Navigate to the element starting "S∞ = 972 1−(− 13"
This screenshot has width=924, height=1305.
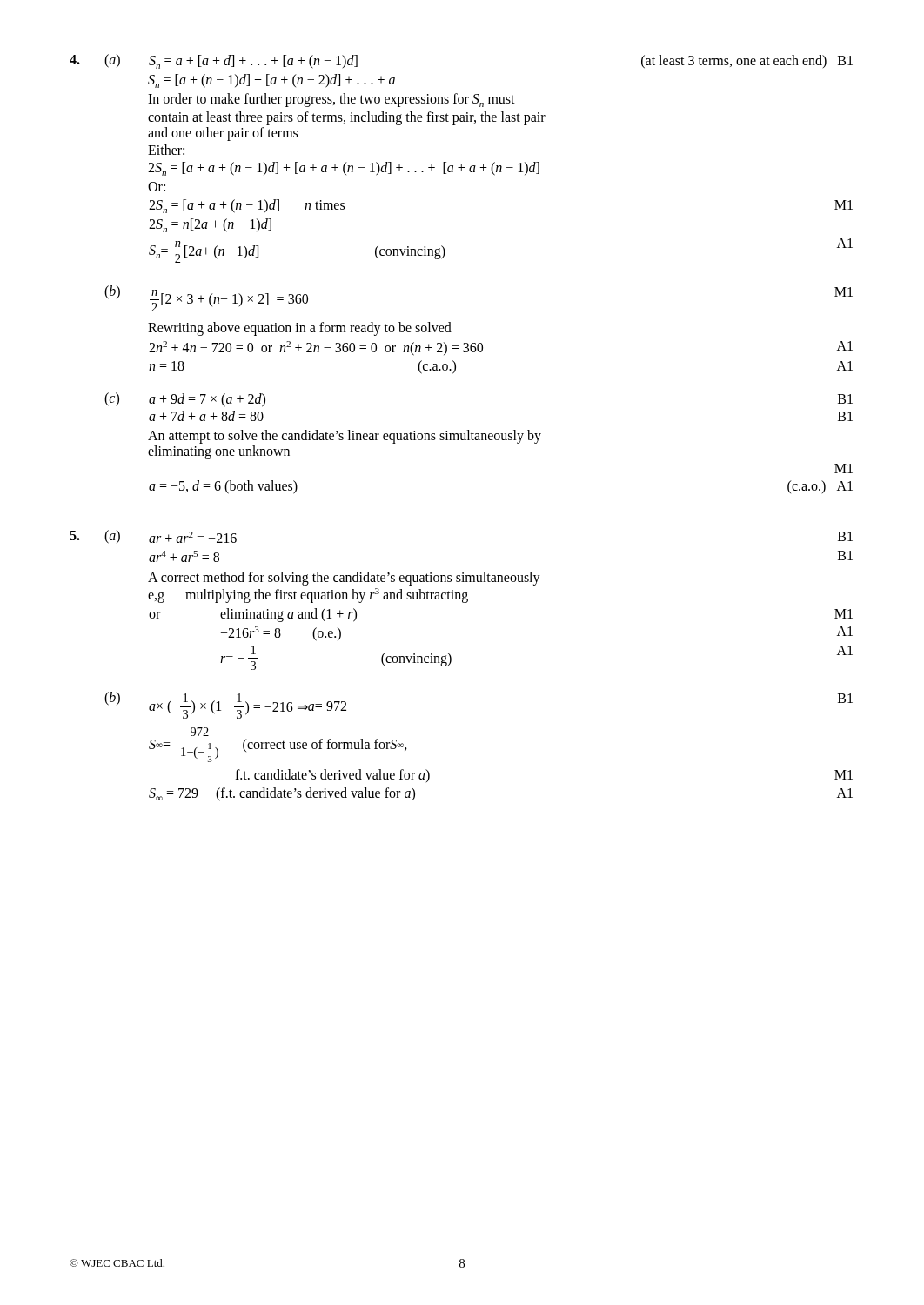[x=278, y=745]
